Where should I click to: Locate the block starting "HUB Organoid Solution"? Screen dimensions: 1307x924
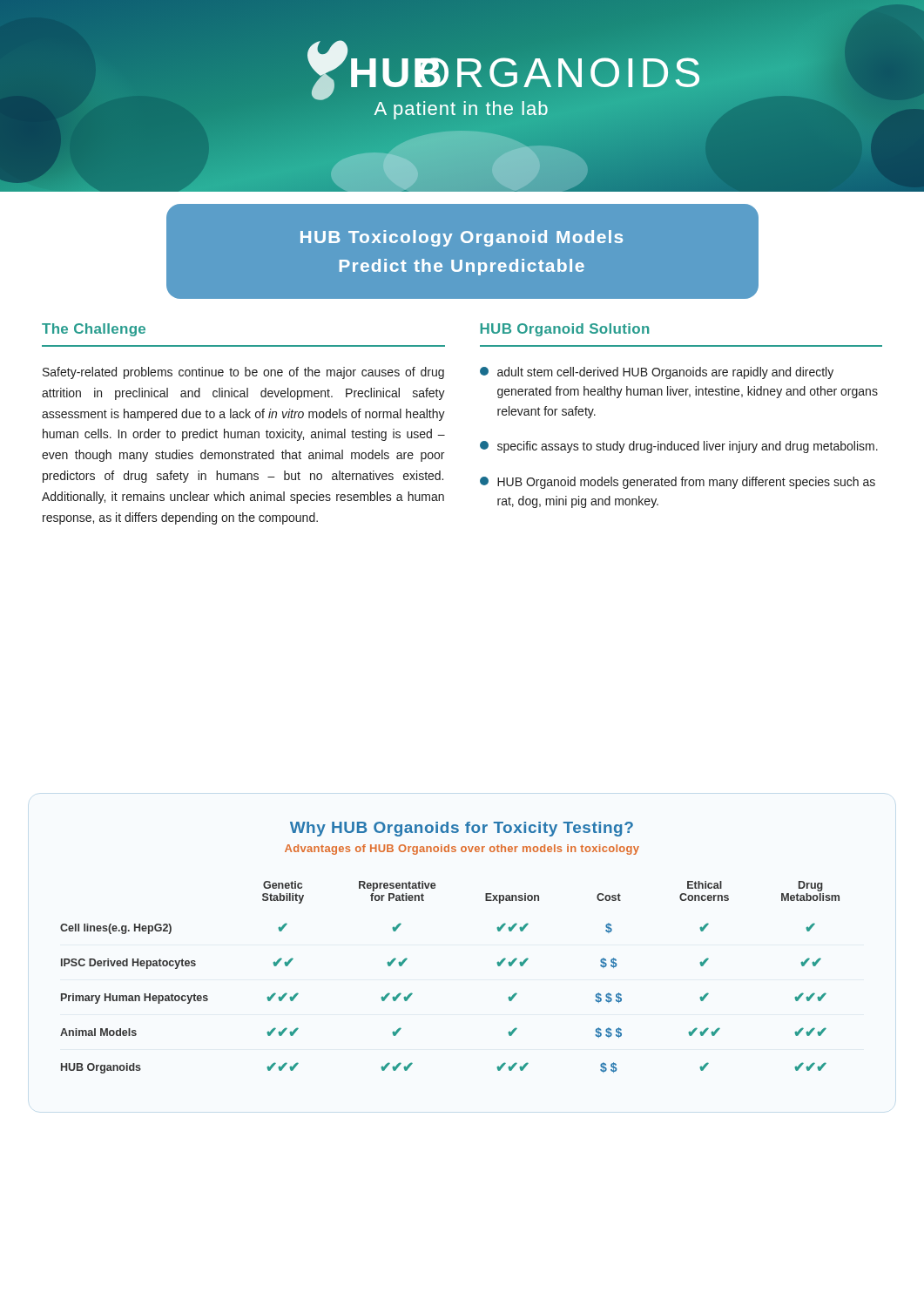tap(565, 329)
